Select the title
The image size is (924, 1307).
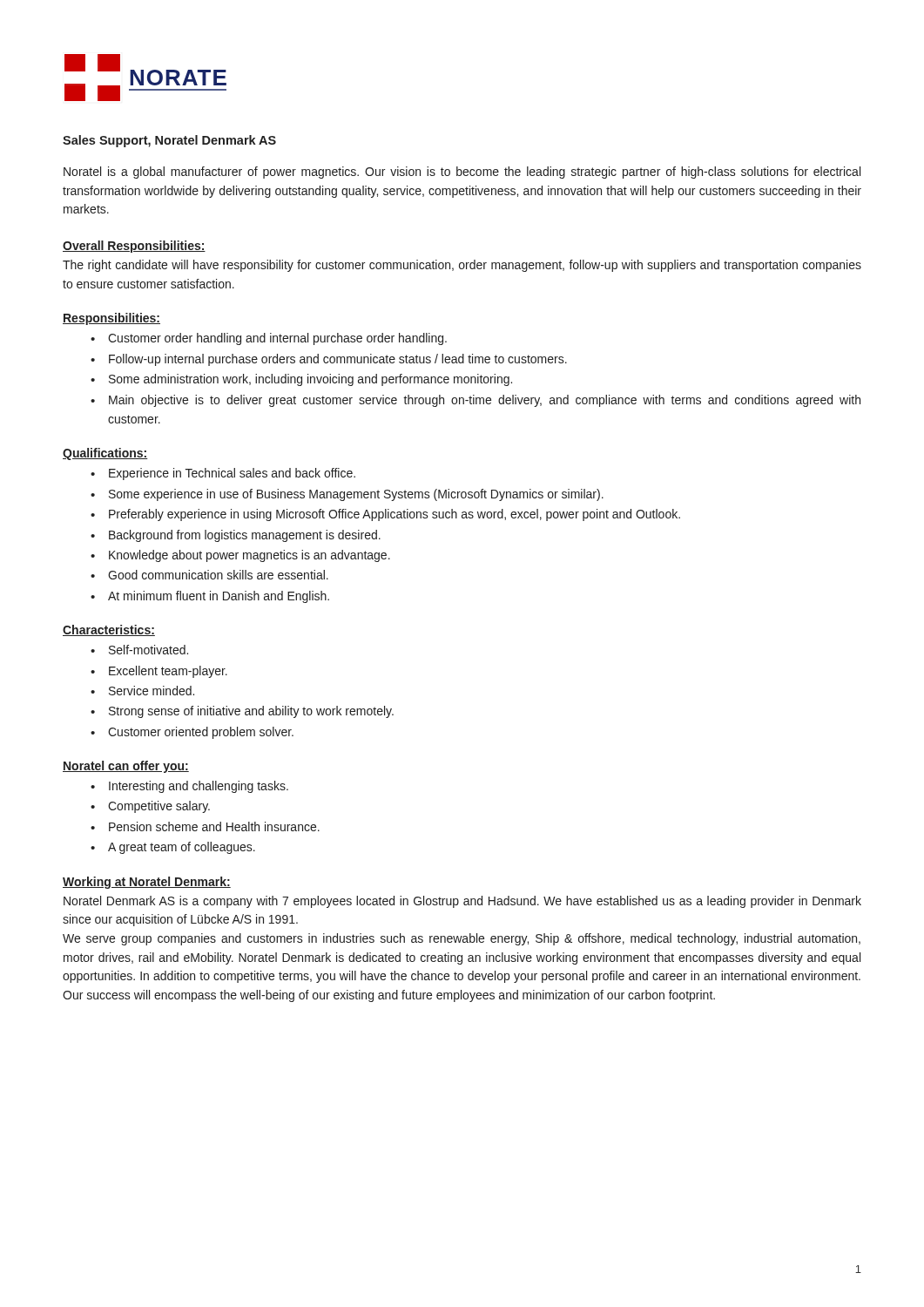coord(170,140)
